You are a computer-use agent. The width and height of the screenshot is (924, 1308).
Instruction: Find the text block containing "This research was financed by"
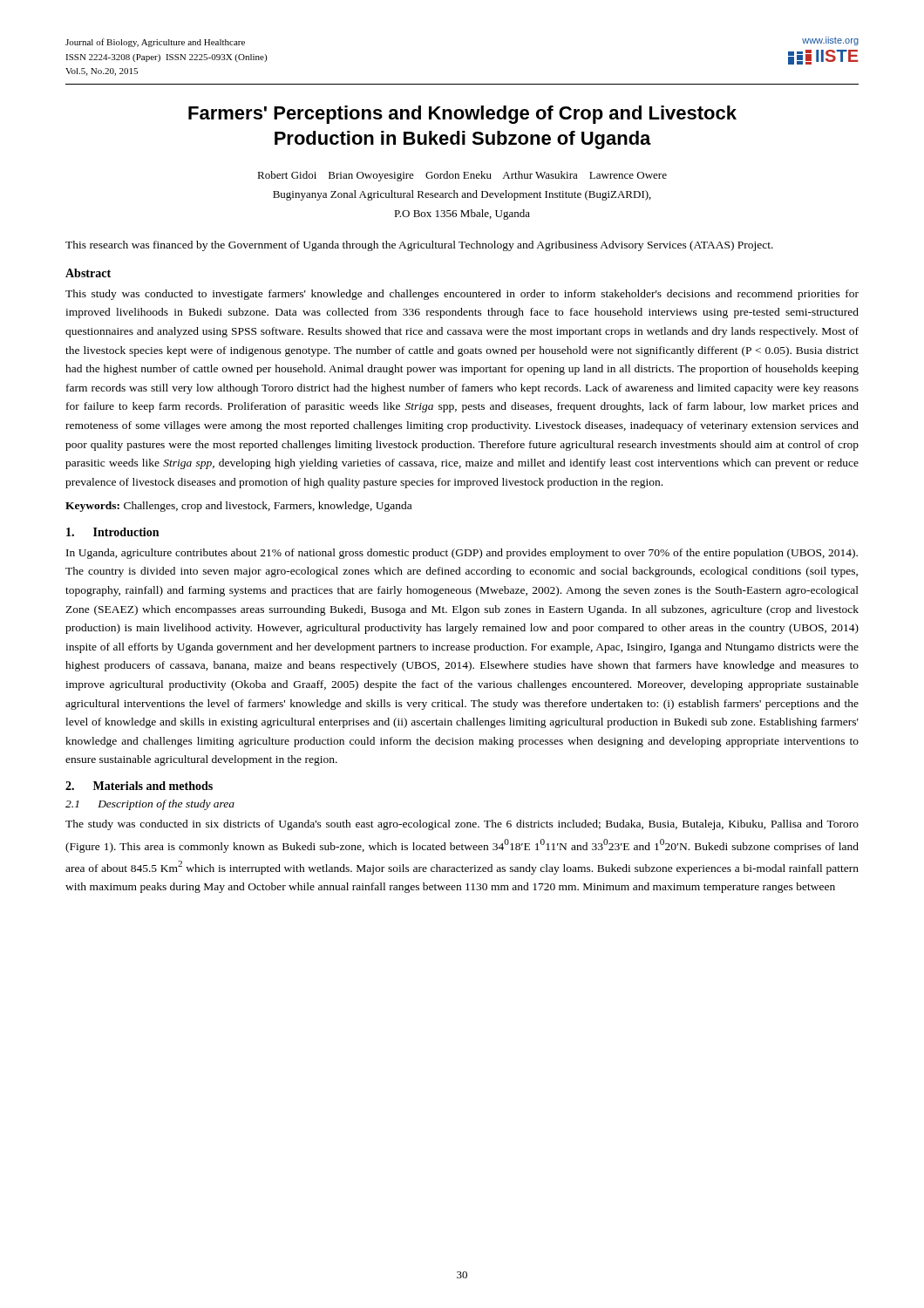(419, 245)
